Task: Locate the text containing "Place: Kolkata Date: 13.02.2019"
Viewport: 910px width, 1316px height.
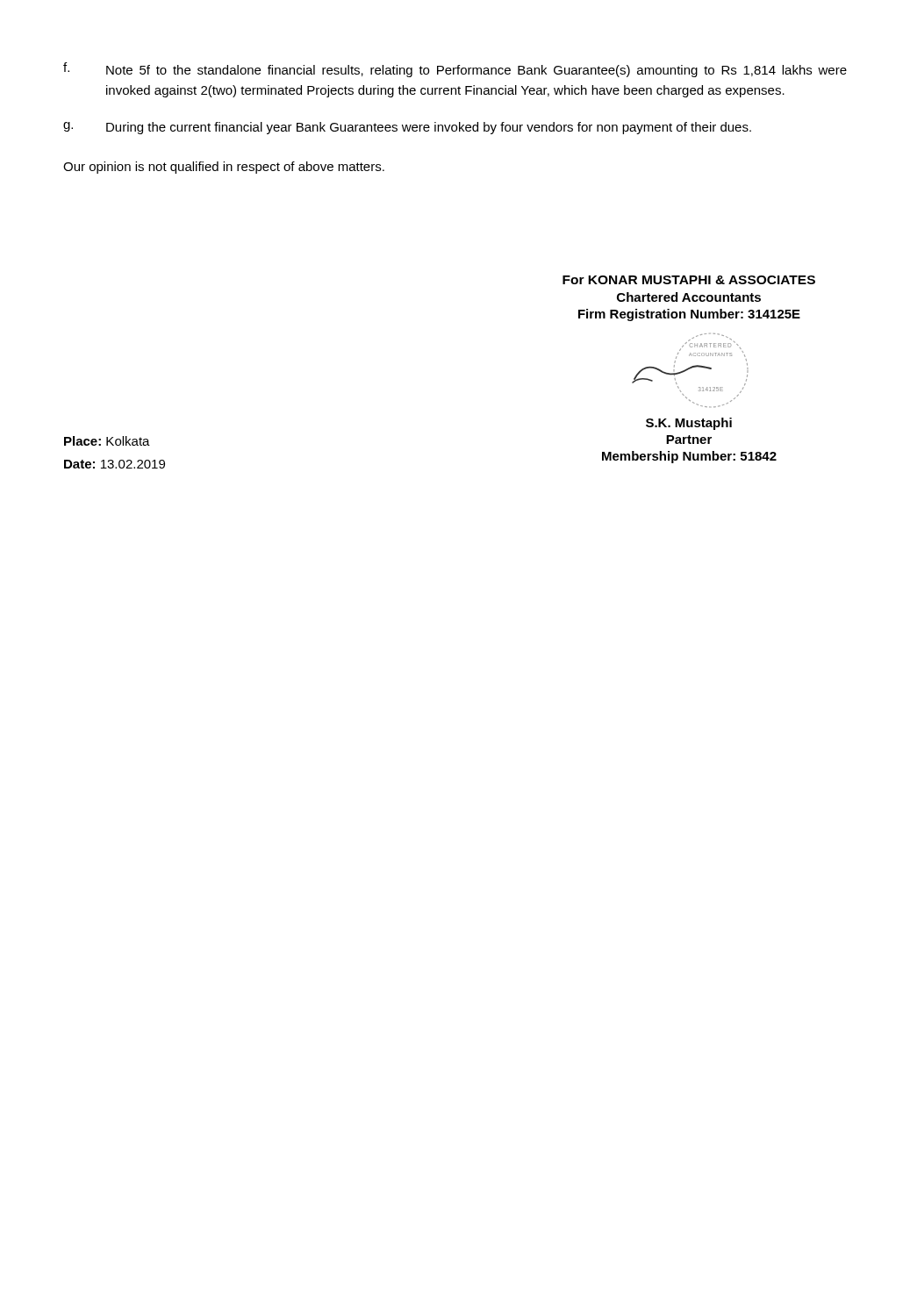Action: coord(114,452)
